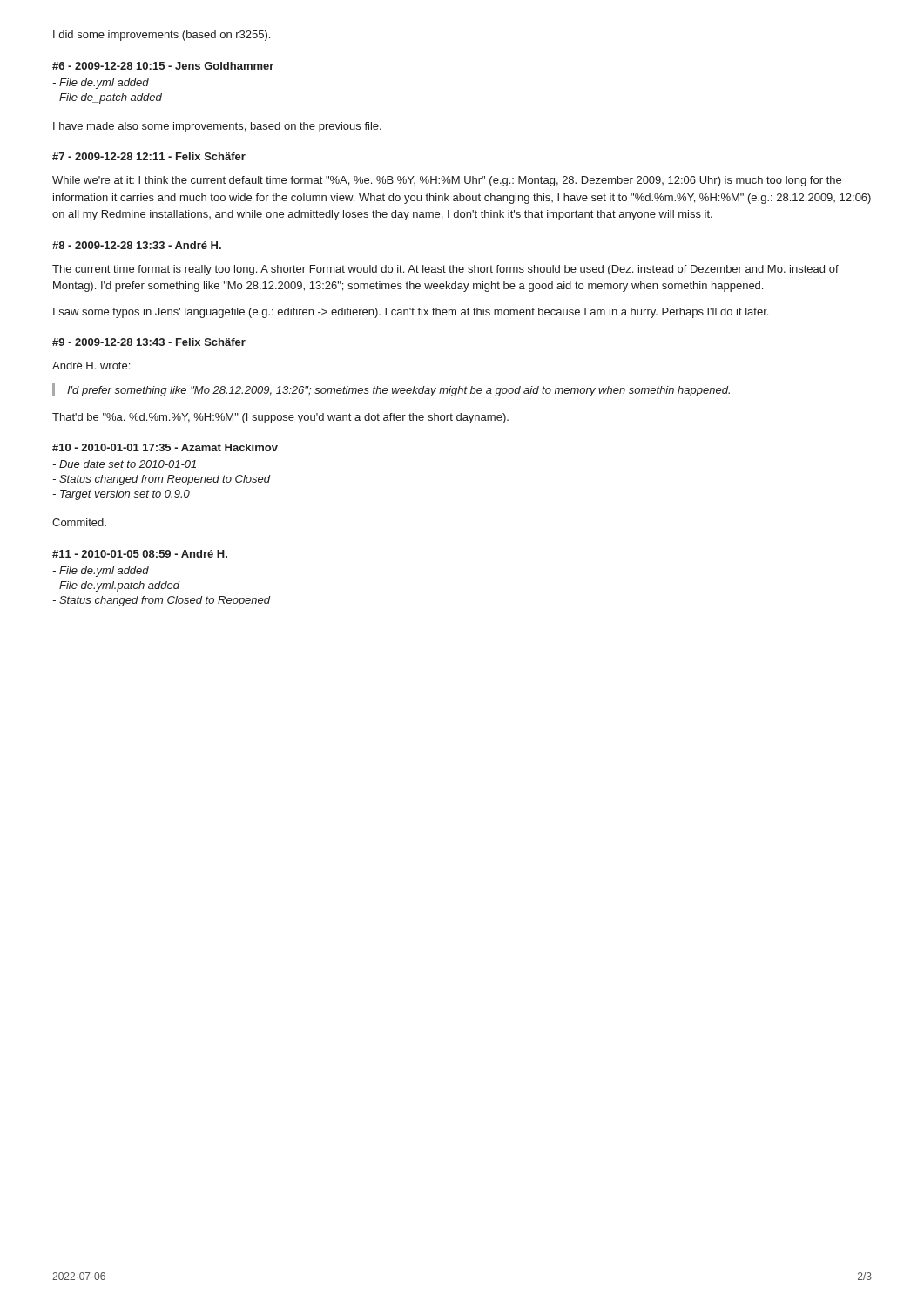924x1307 pixels.
Task: Locate the section header that says "#6 - 2009-12-28 10:15 - Jens Goldhammer"
Action: (x=163, y=65)
